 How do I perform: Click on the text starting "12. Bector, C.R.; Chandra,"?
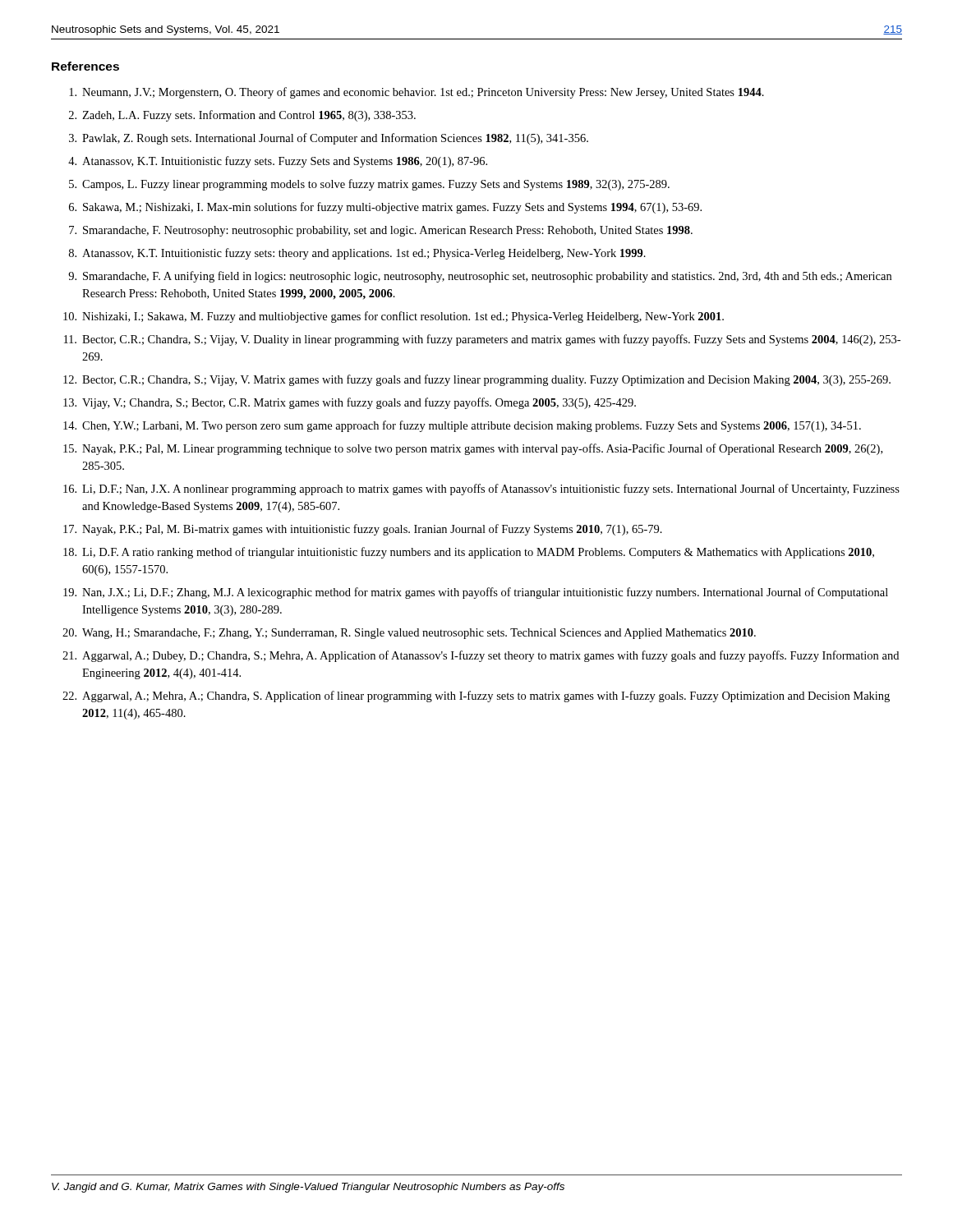(x=476, y=380)
